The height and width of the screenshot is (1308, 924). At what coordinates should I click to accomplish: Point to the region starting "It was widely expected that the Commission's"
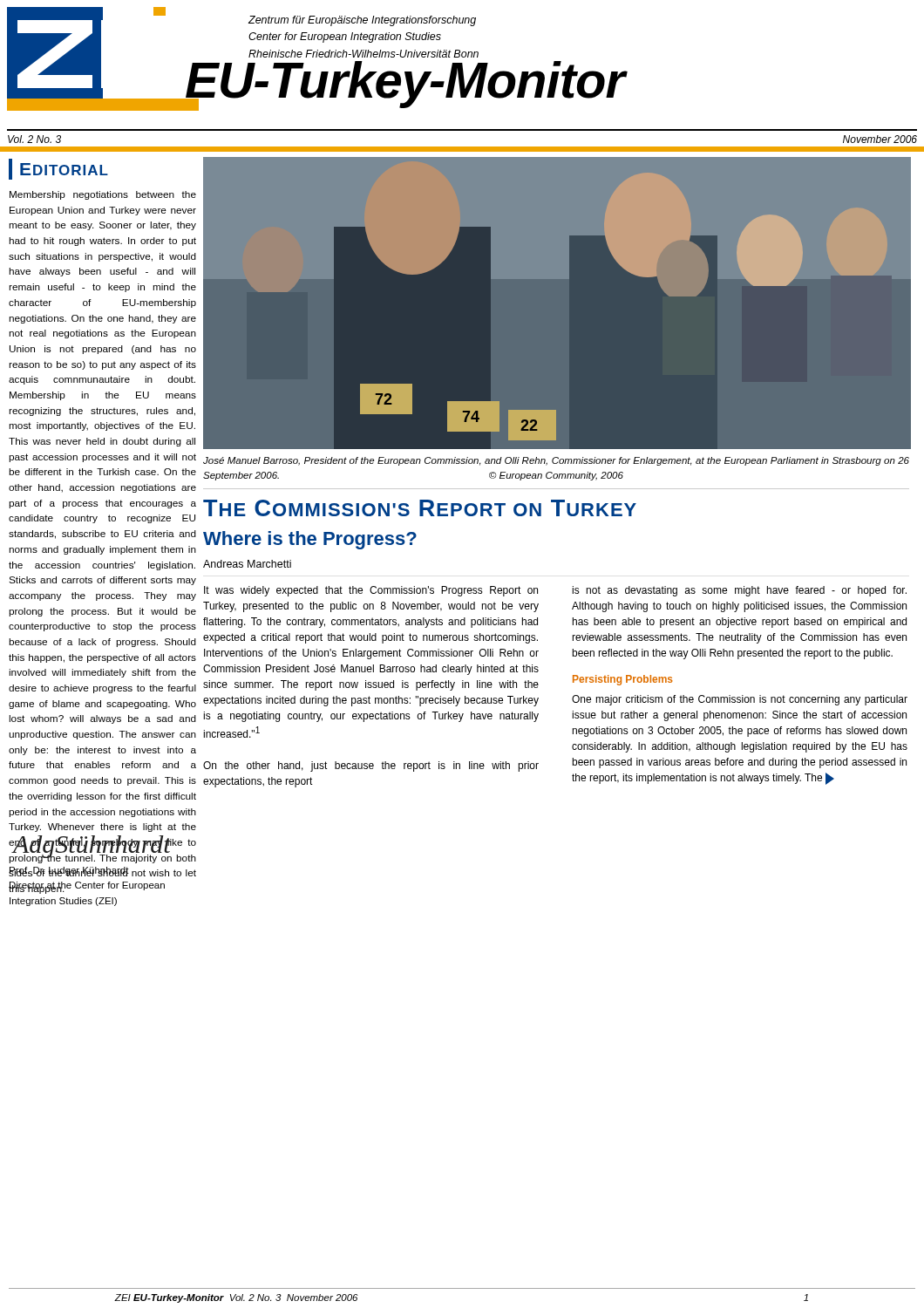[371, 686]
